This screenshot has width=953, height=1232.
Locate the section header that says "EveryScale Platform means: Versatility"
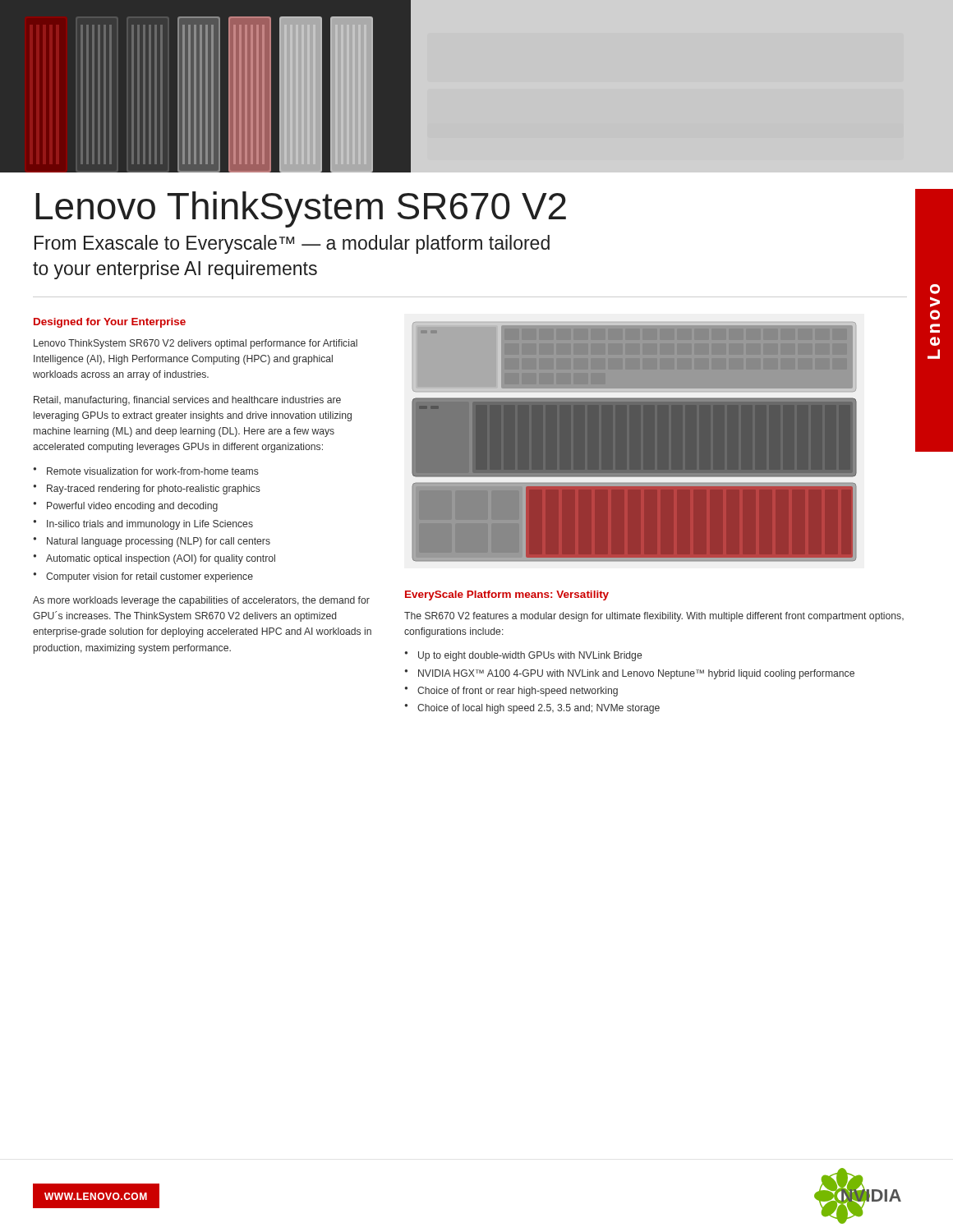[507, 594]
